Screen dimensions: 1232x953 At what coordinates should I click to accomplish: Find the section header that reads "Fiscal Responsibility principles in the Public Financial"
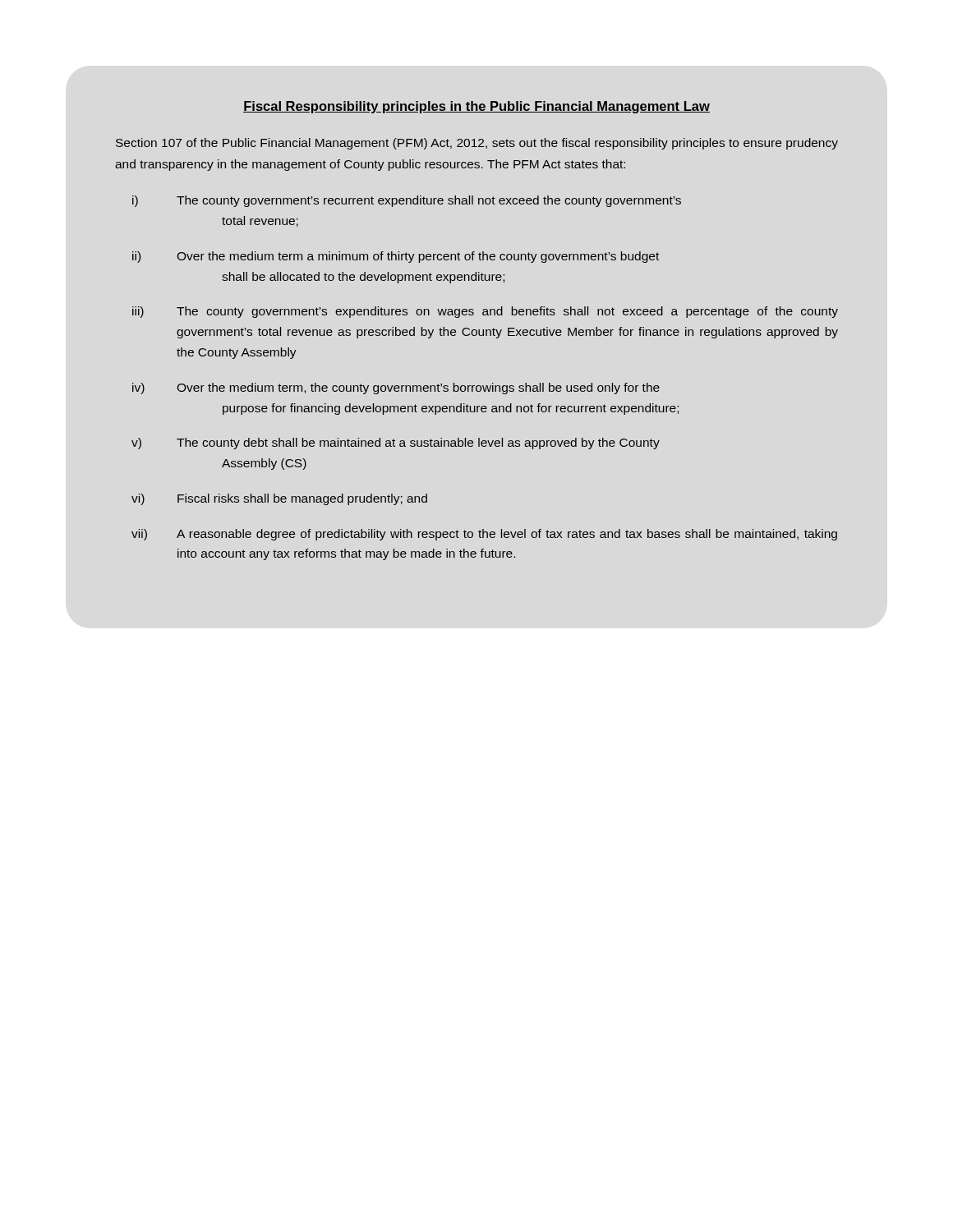point(476,106)
